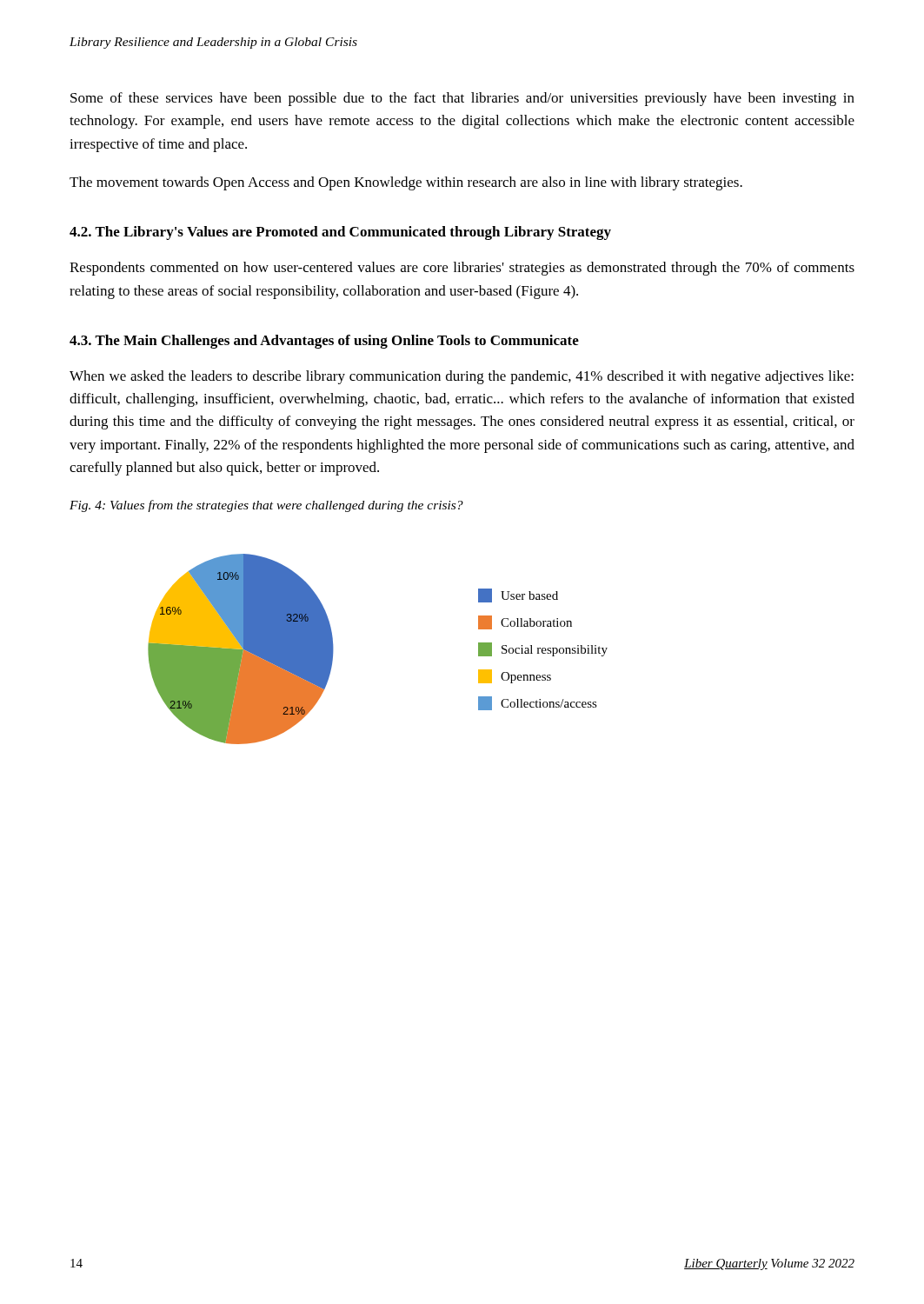
Task: Select the section header that says "4.2. The Library's Values are Promoted and"
Action: pos(462,232)
